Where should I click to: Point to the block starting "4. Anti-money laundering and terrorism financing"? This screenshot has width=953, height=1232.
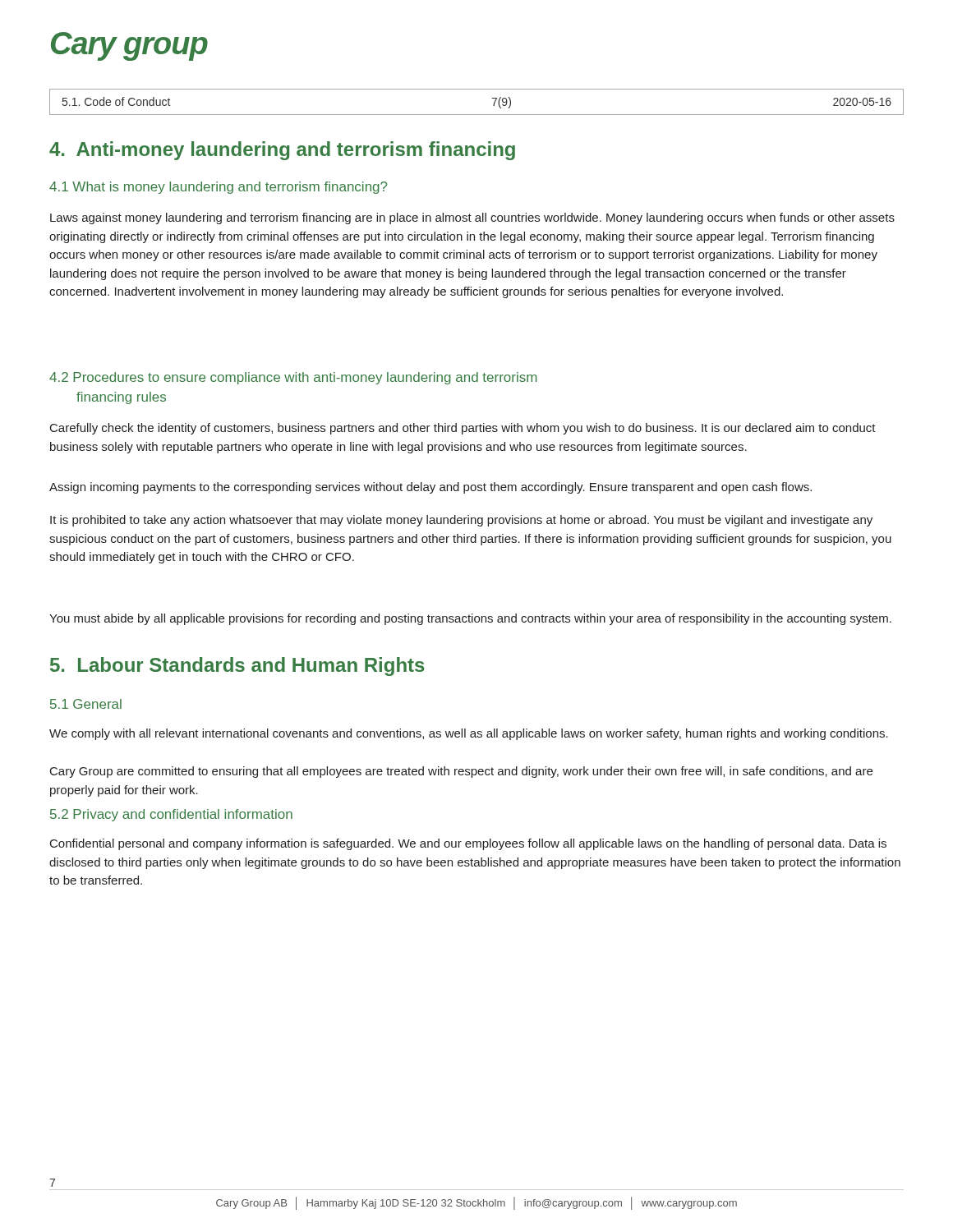click(x=476, y=150)
